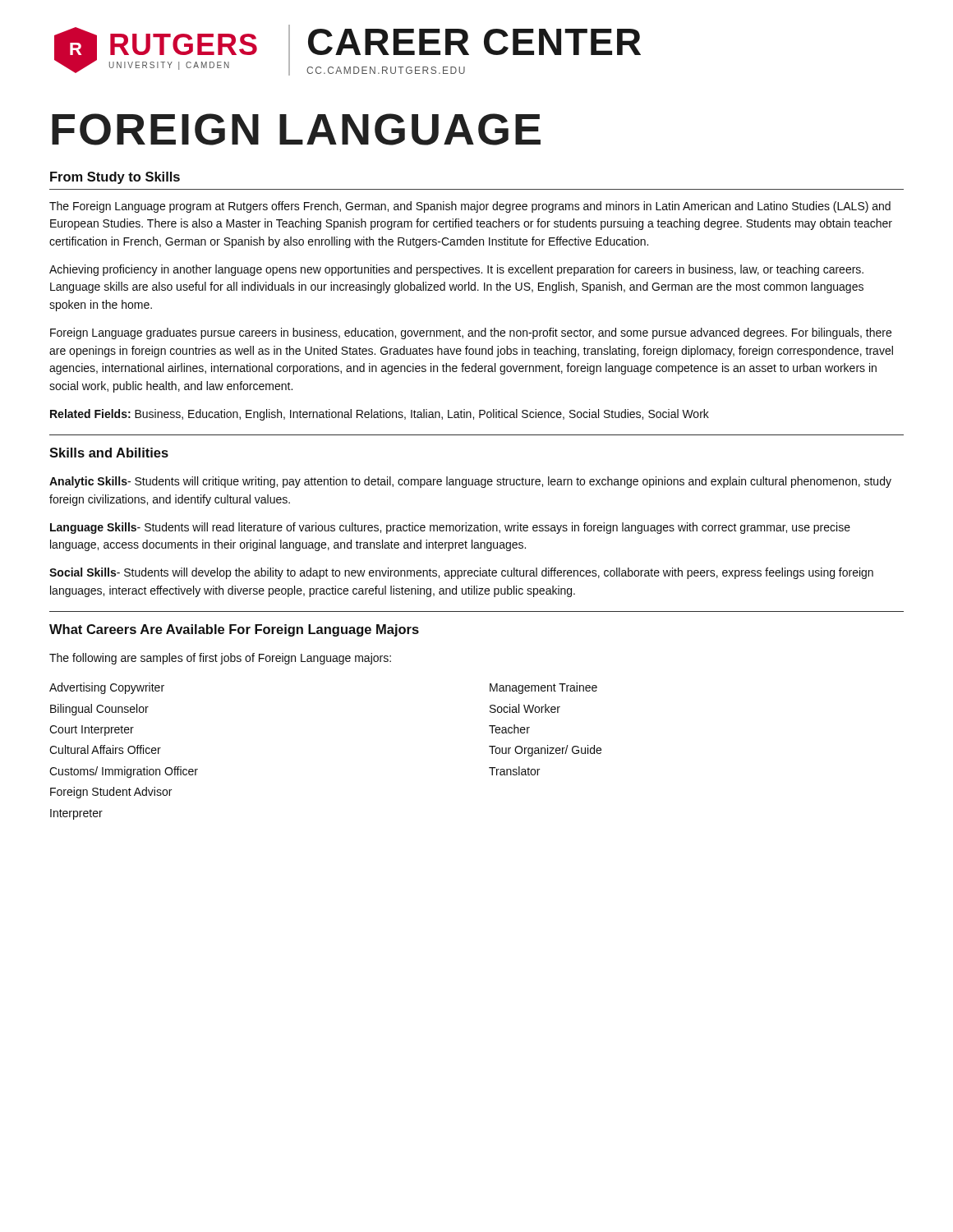Navigate to the element starting "Skills and Abilities"
Viewport: 953px width, 1232px height.
(109, 453)
